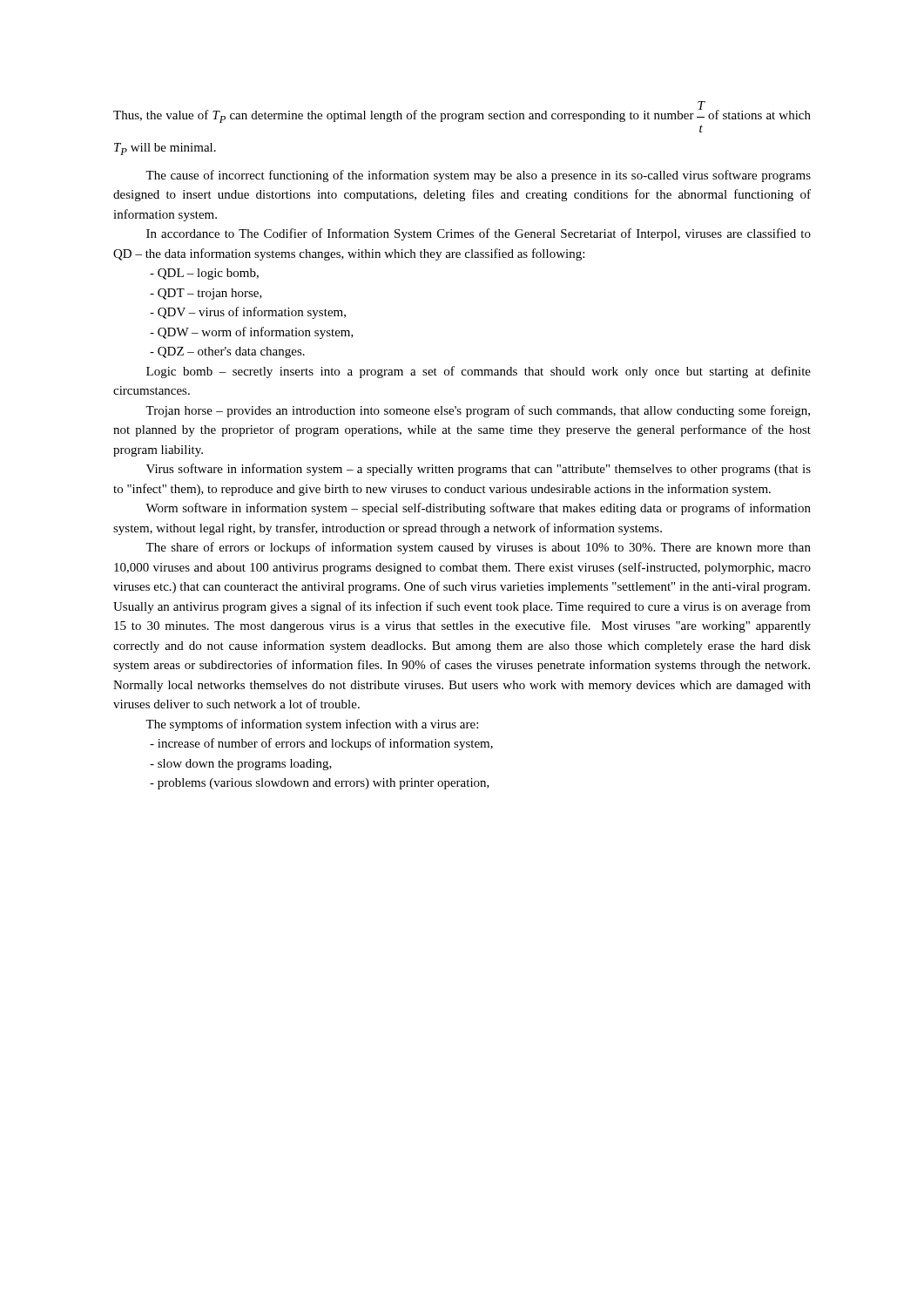The image size is (924, 1307).
Task: Locate the text block that says "Logic bomb – secretly inserts into"
Action: pos(462,381)
